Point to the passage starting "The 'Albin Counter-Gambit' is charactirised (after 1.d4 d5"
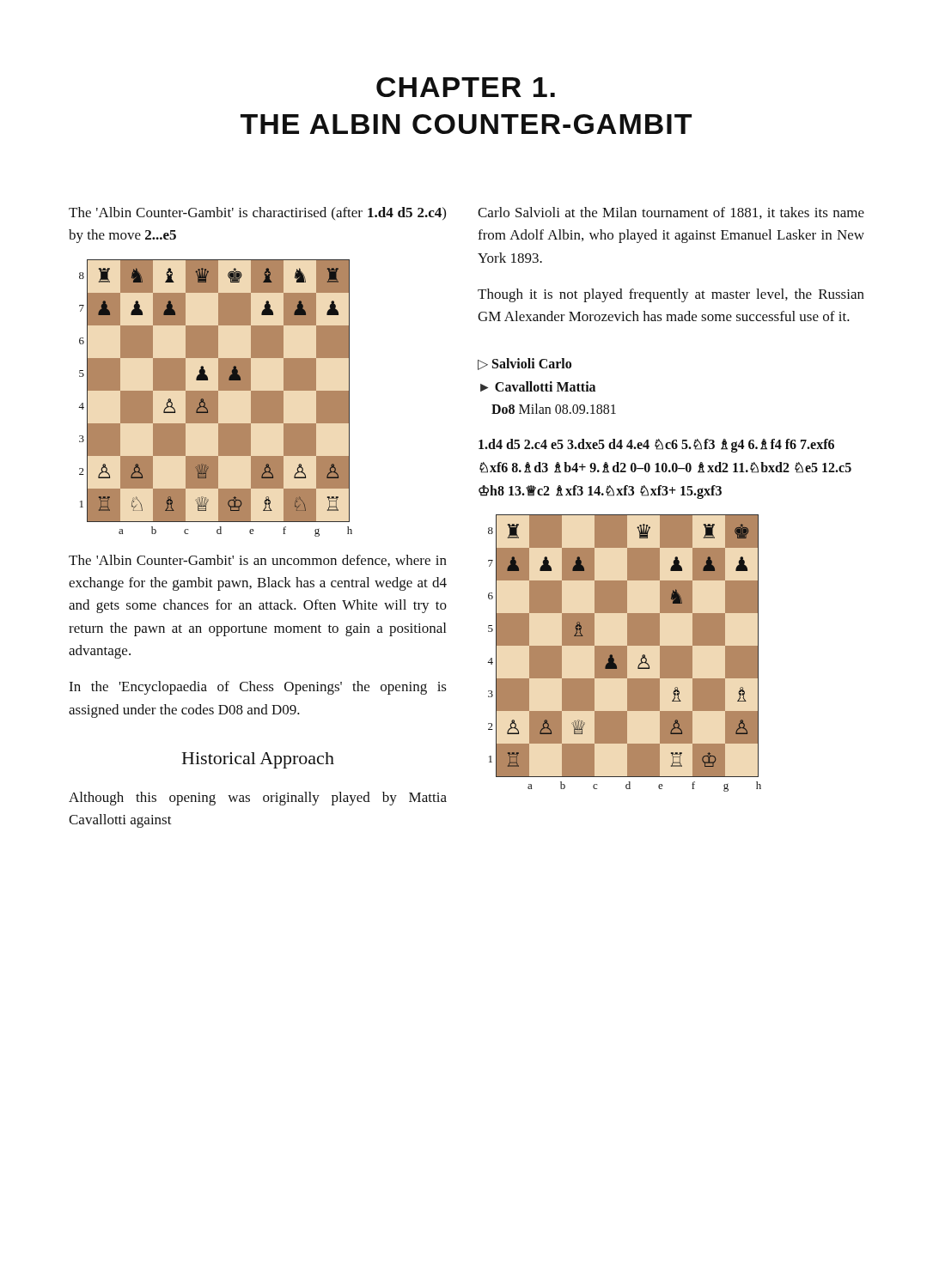Image resolution: width=933 pixels, height=1288 pixels. 258,224
